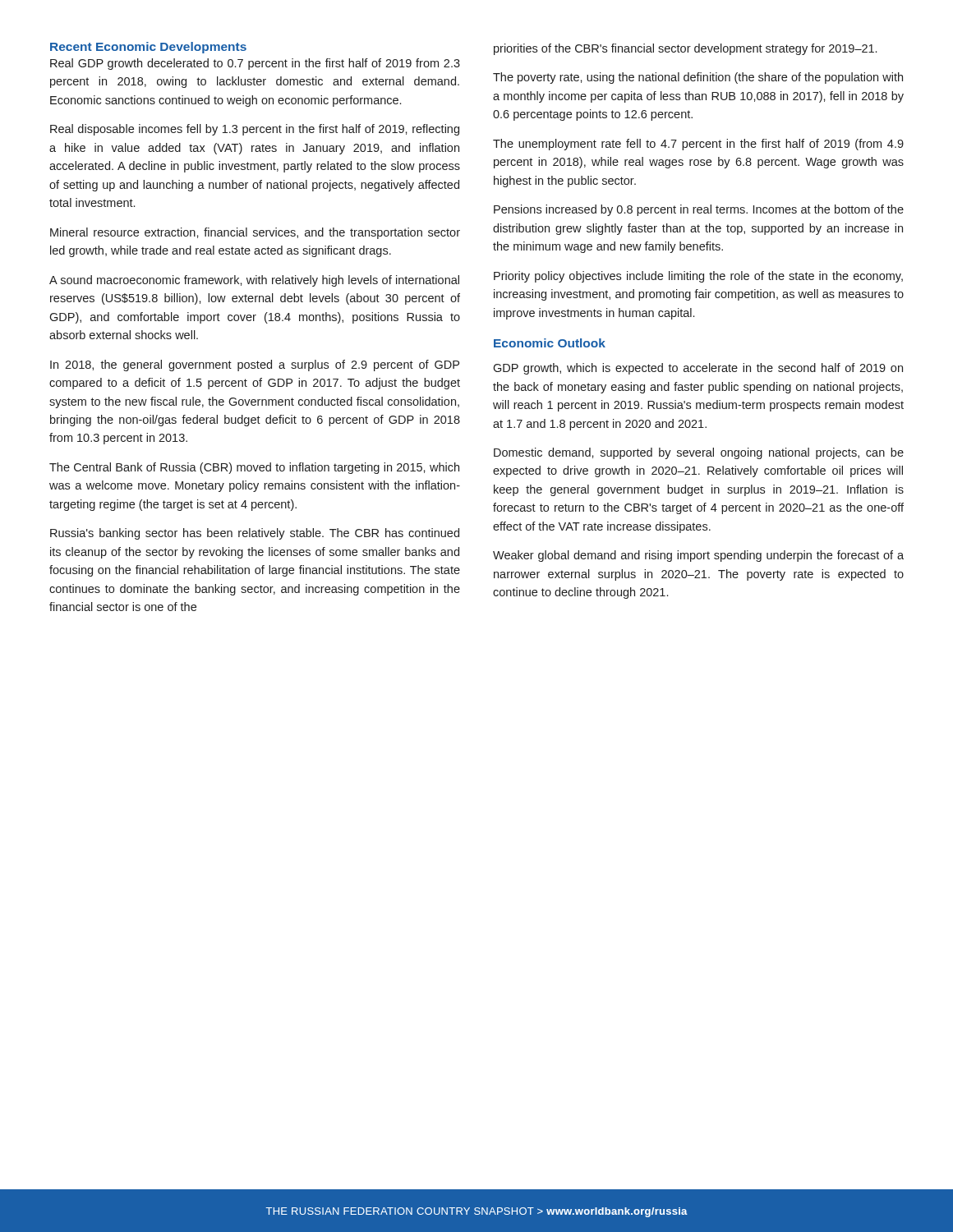The image size is (953, 1232).
Task: Click on the section header with the text "Economic Outlook"
Action: tap(549, 343)
